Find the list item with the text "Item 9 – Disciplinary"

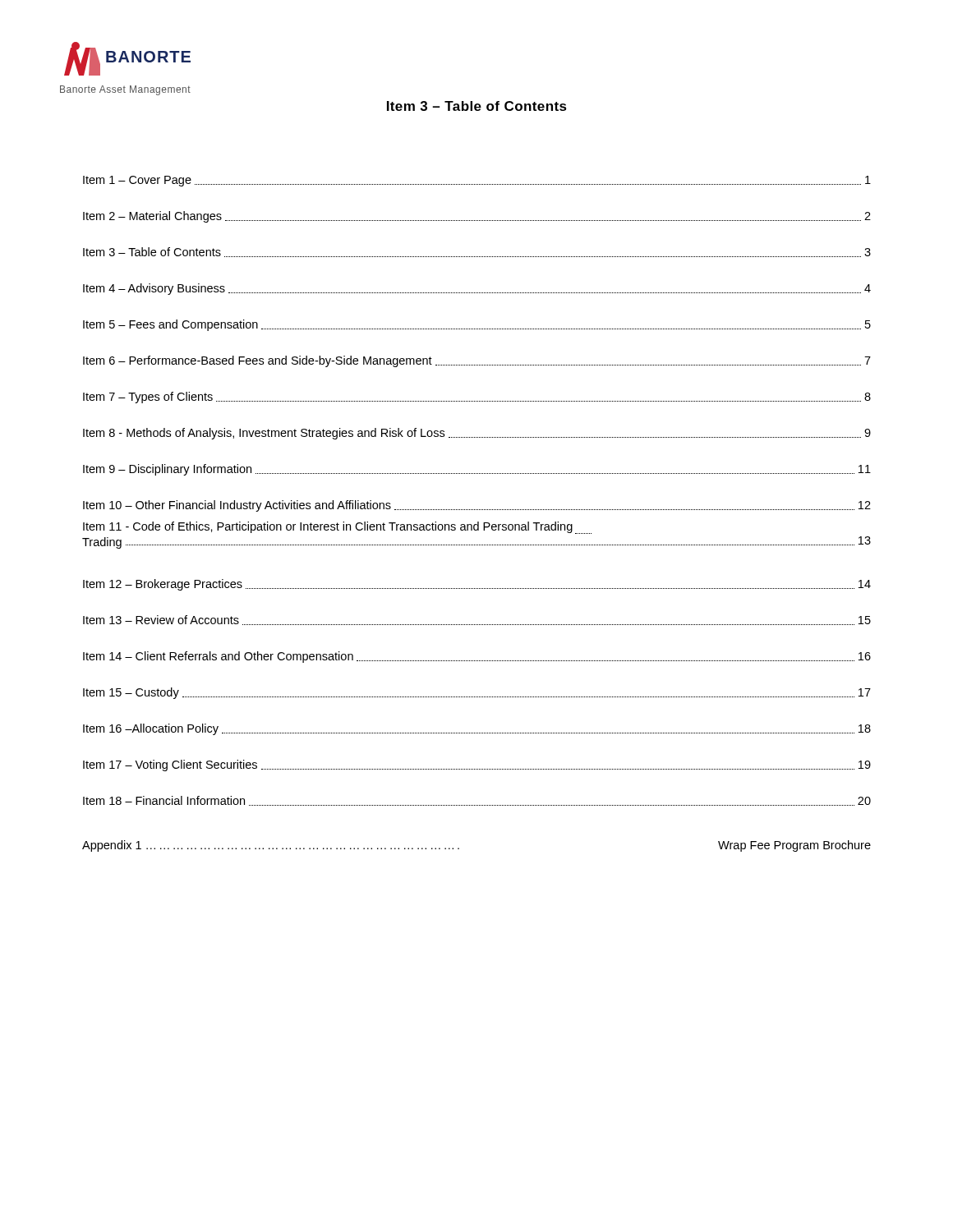(476, 470)
